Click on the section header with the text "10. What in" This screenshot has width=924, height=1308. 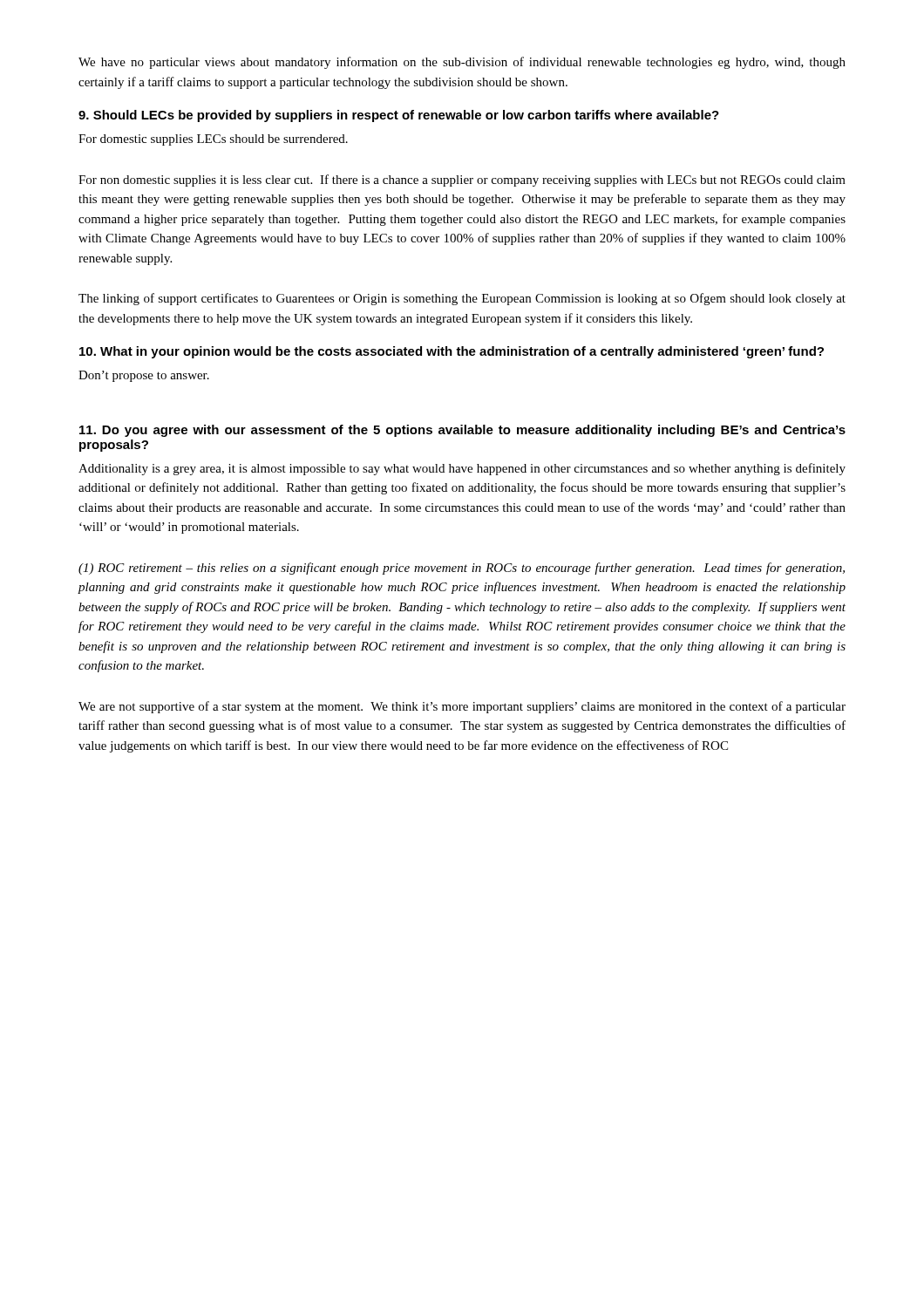(452, 351)
